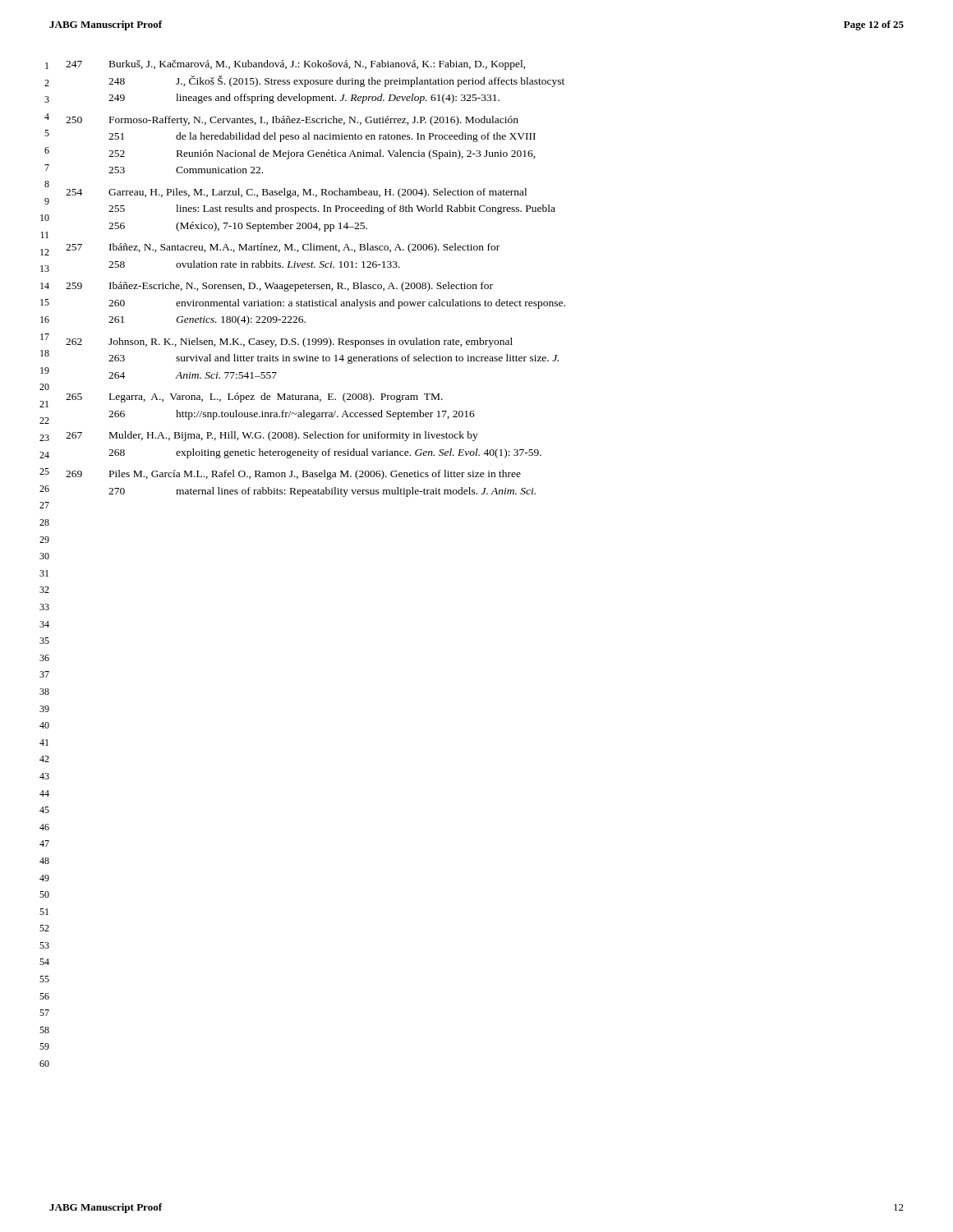Find the text starting "264 Anim. Sci. 77:541–557"

pos(193,375)
